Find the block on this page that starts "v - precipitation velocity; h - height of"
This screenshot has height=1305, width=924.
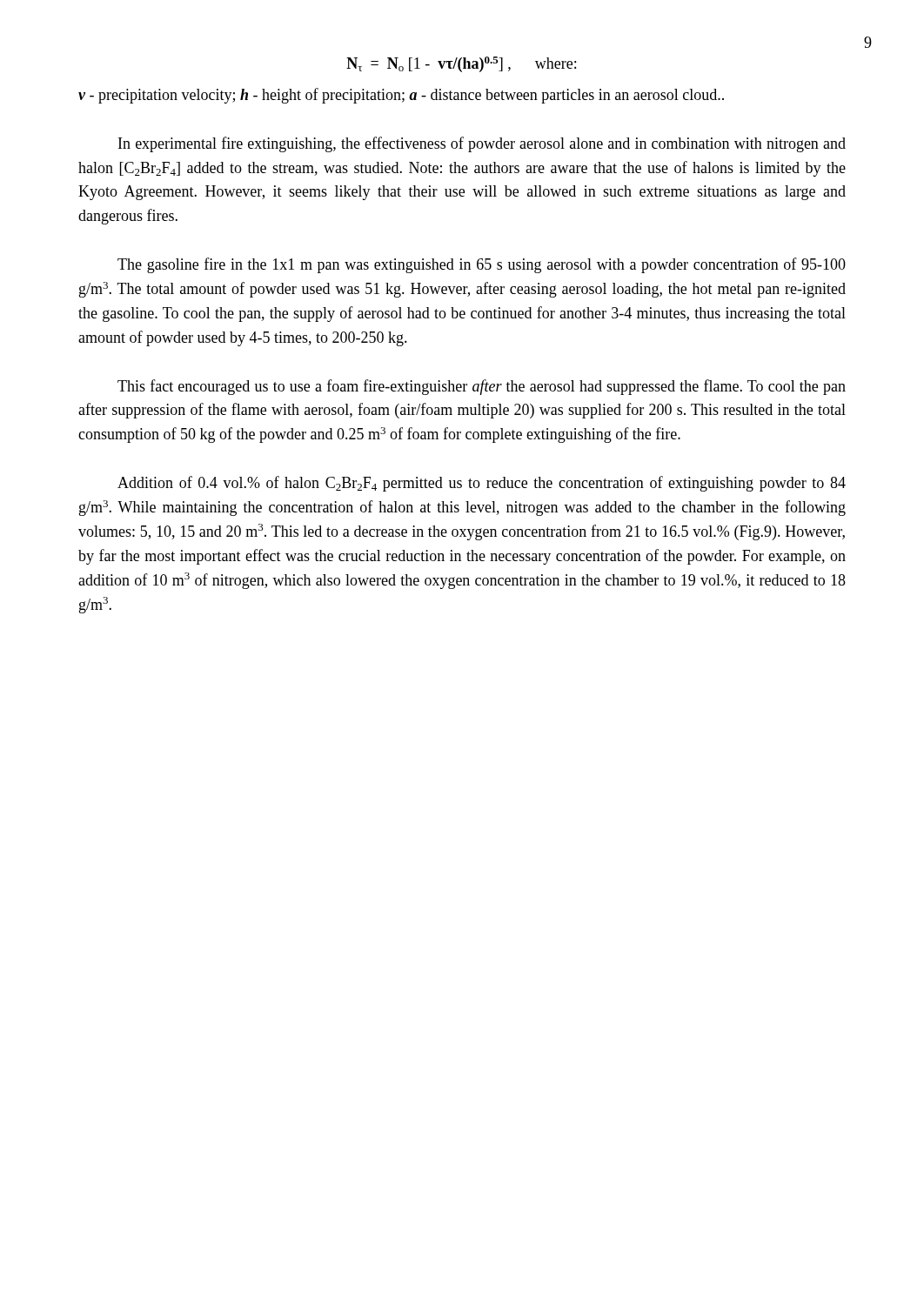point(402,95)
